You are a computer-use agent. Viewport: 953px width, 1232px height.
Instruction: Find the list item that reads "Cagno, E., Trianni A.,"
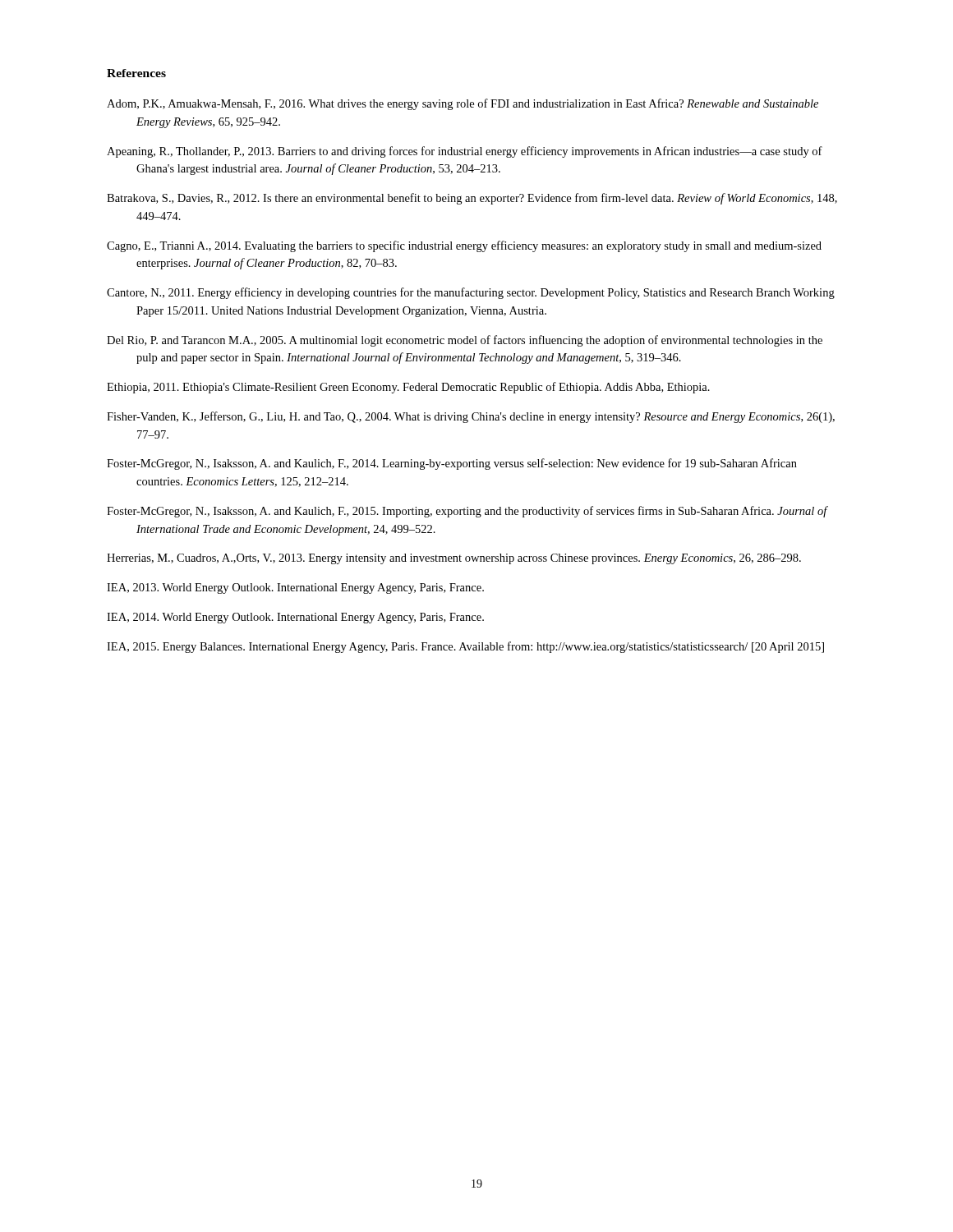(x=464, y=254)
